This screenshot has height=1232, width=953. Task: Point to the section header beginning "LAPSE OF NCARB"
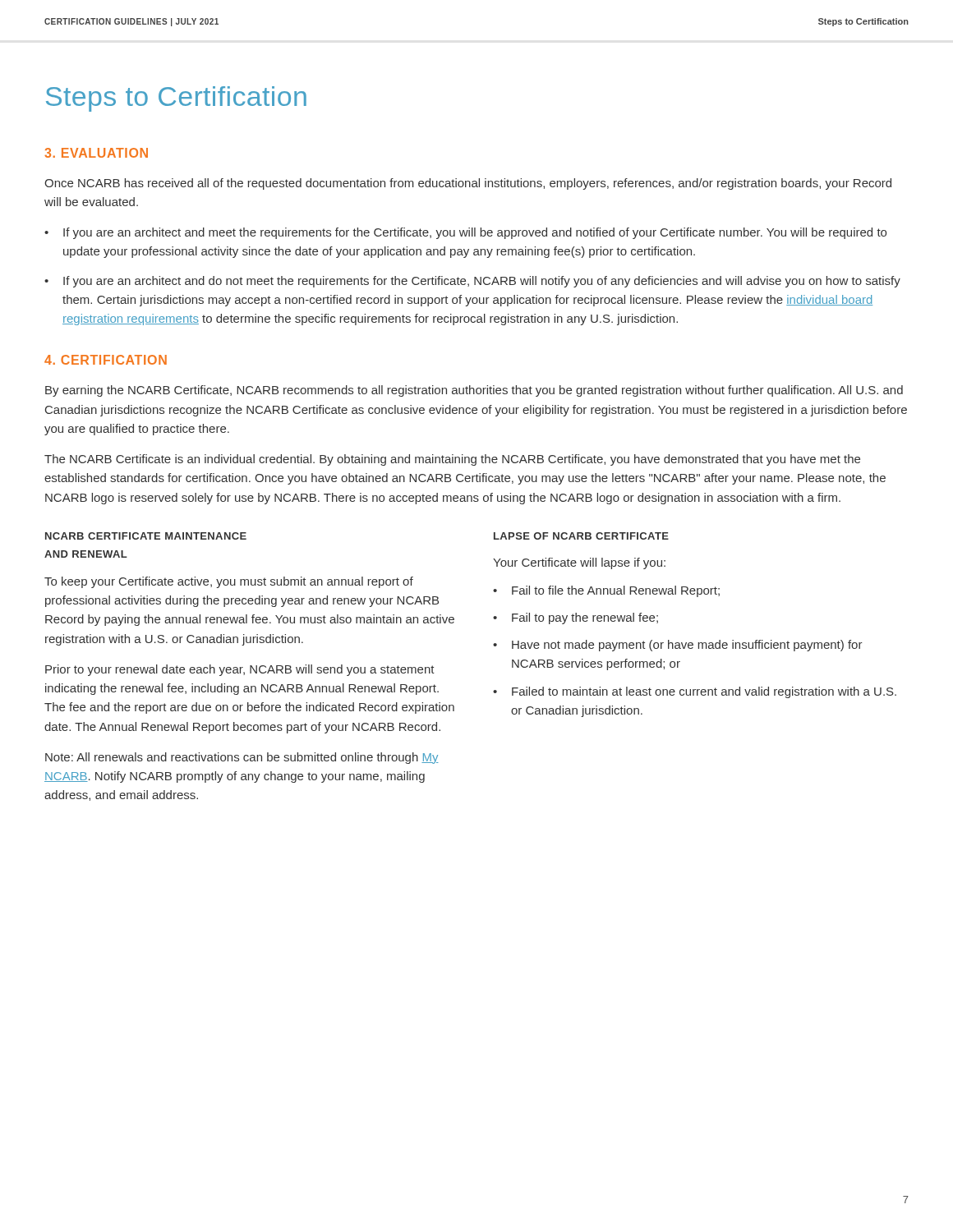pyautogui.click(x=581, y=536)
